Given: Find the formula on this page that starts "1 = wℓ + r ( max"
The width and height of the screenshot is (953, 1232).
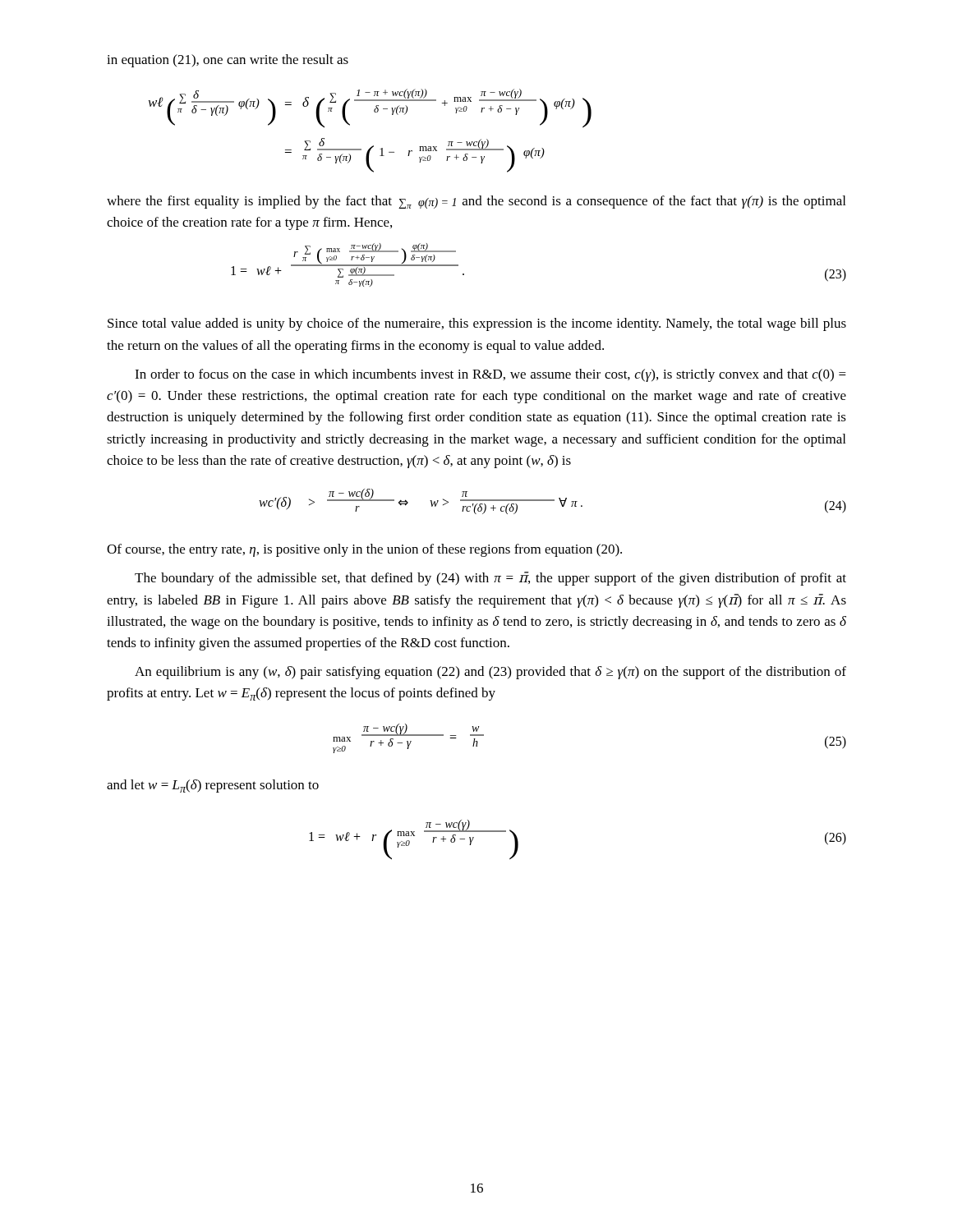Looking at the screenshot, I should point(407,841).
